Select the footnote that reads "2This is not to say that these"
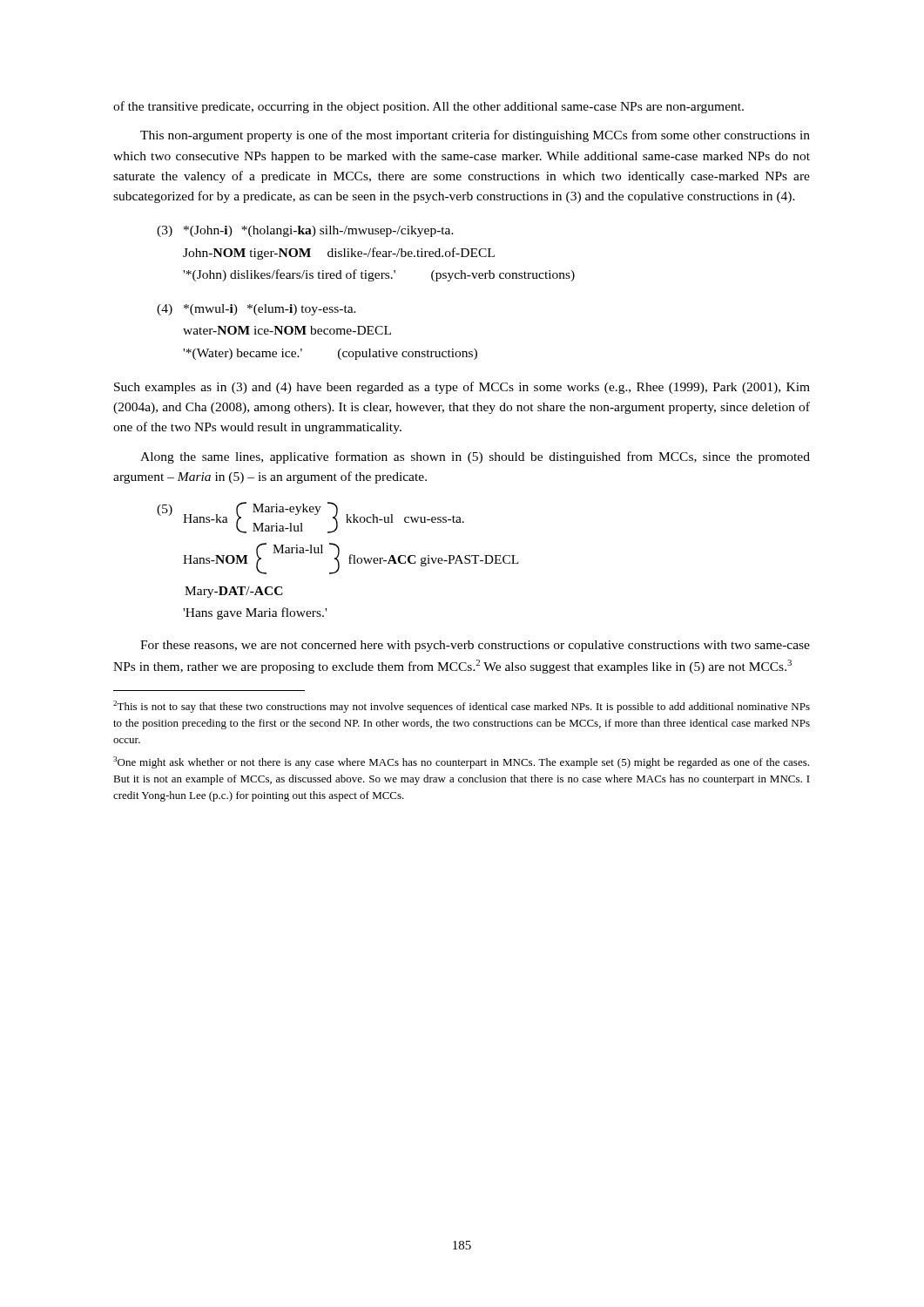Viewport: 924px width, 1307px height. point(462,723)
